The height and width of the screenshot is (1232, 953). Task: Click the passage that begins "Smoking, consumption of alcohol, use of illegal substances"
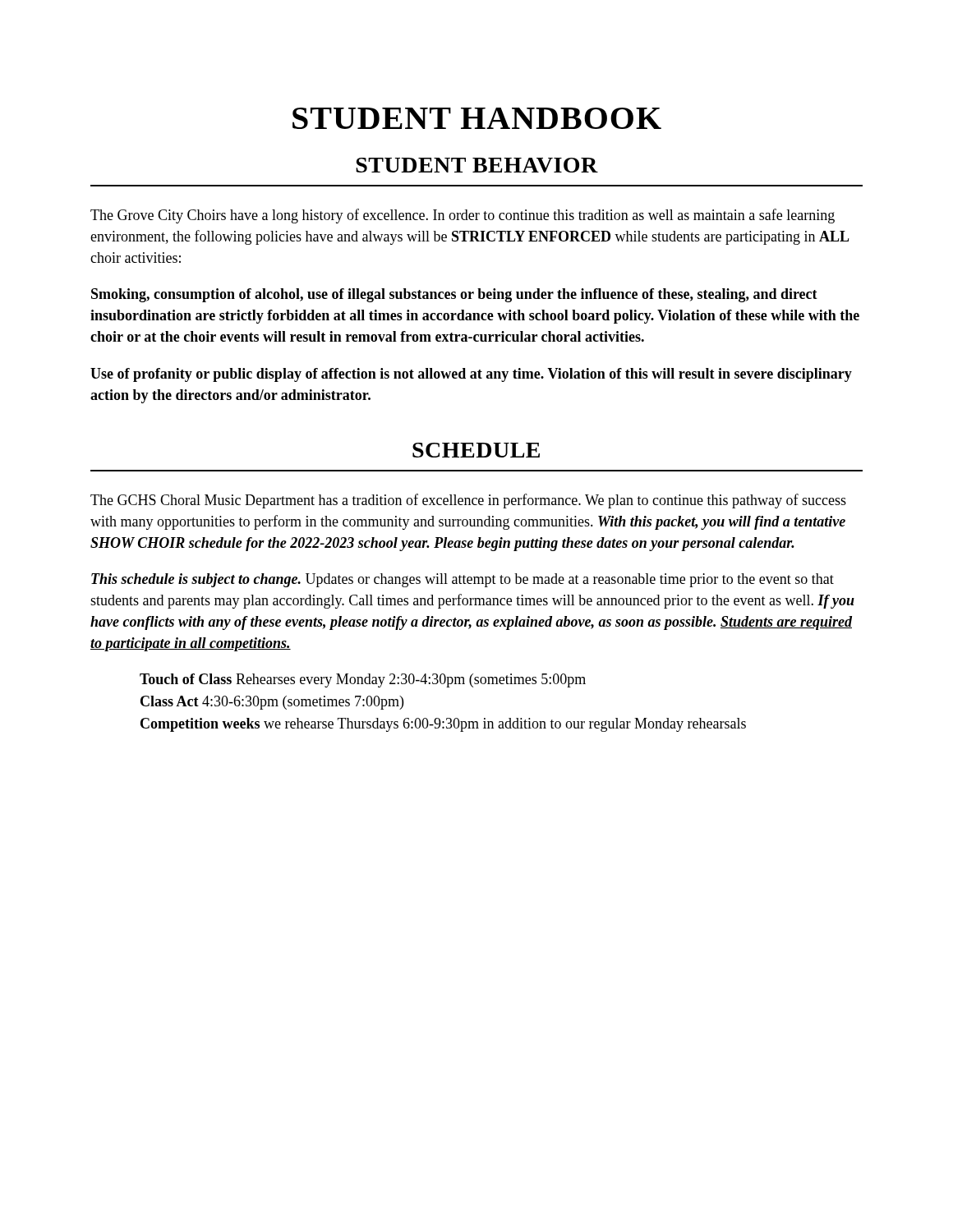tap(475, 316)
